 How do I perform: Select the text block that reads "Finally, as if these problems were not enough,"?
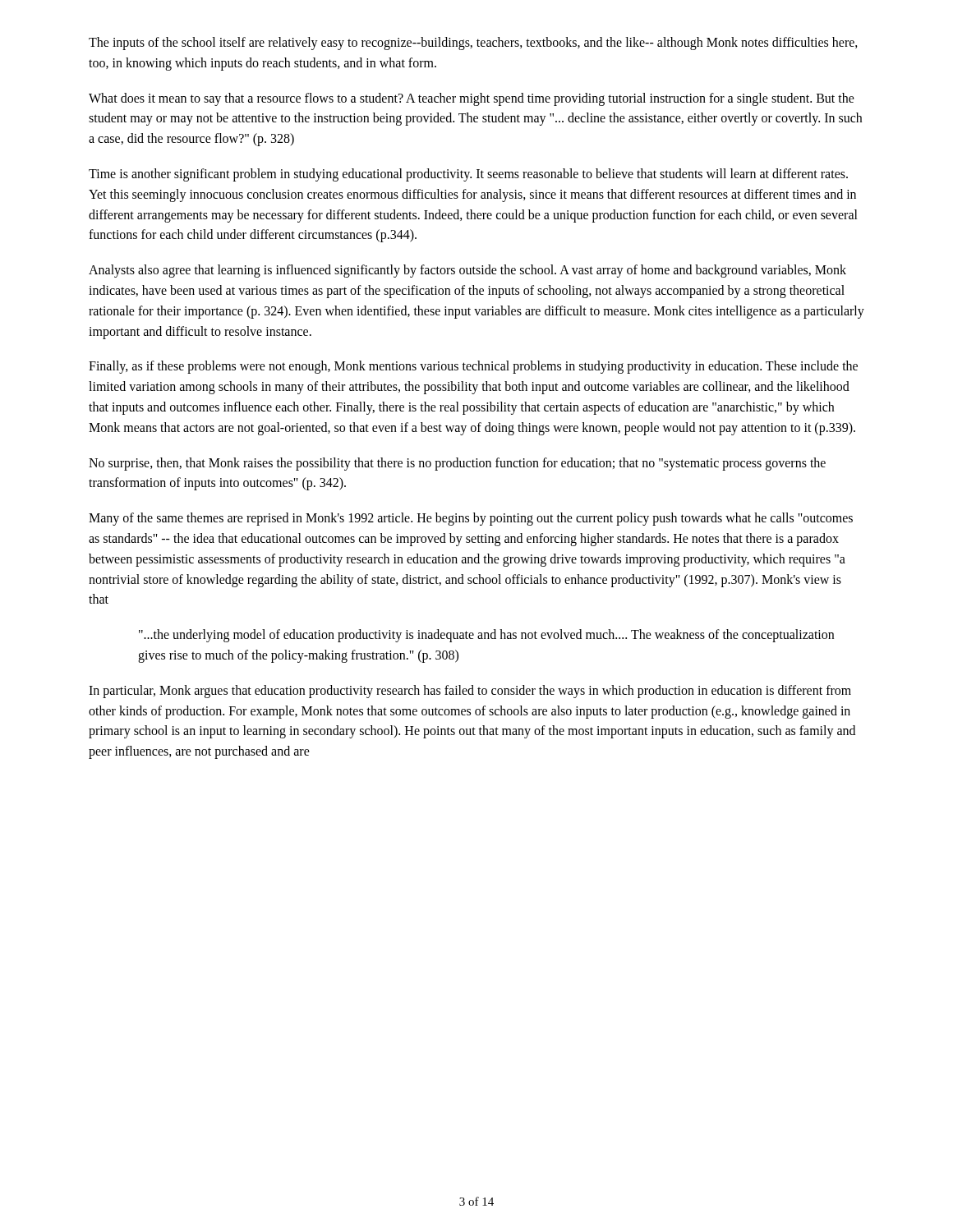click(476, 398)
